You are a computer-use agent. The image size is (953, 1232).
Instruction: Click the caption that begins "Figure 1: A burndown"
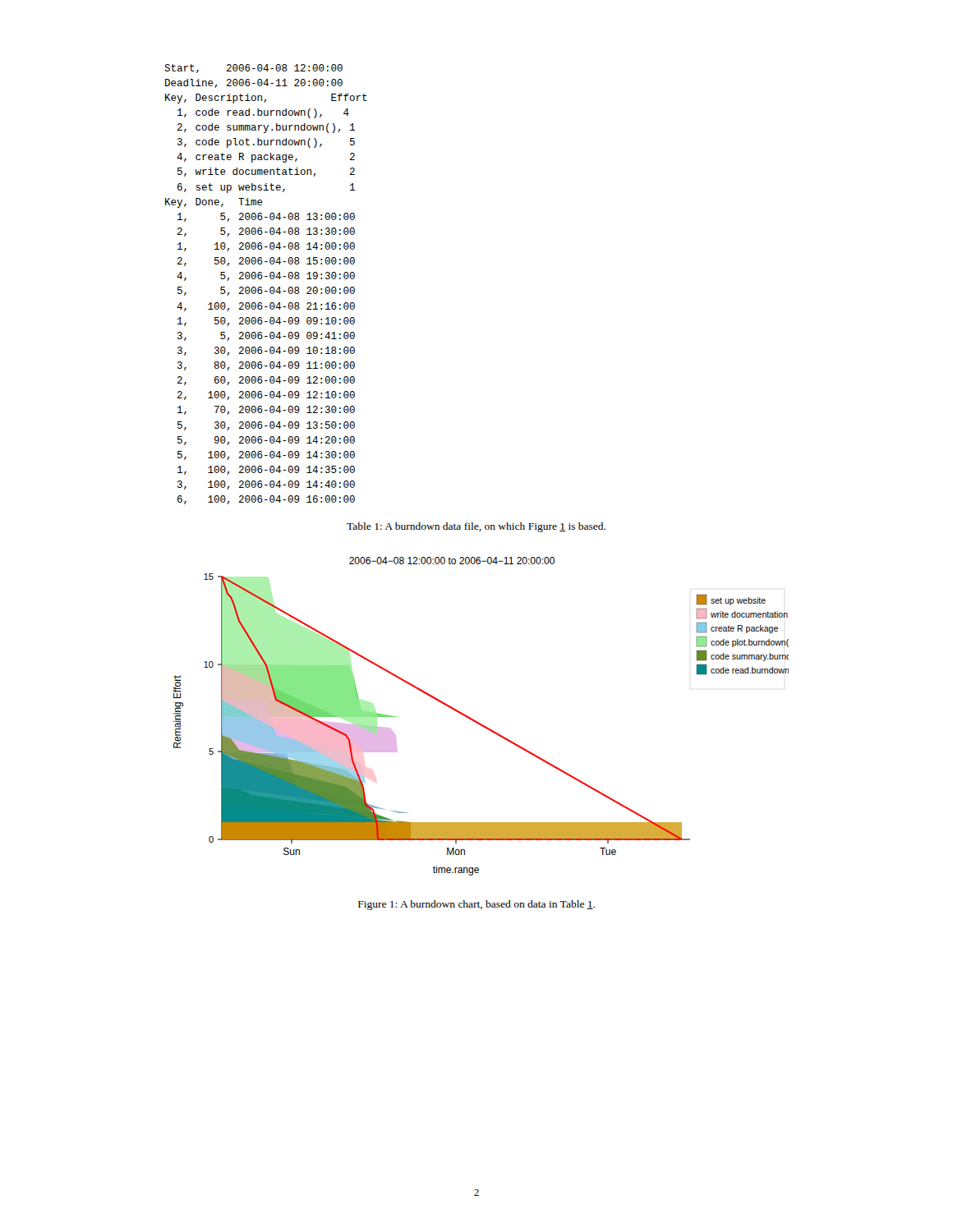pyautogui.click(x=476, y=904)
